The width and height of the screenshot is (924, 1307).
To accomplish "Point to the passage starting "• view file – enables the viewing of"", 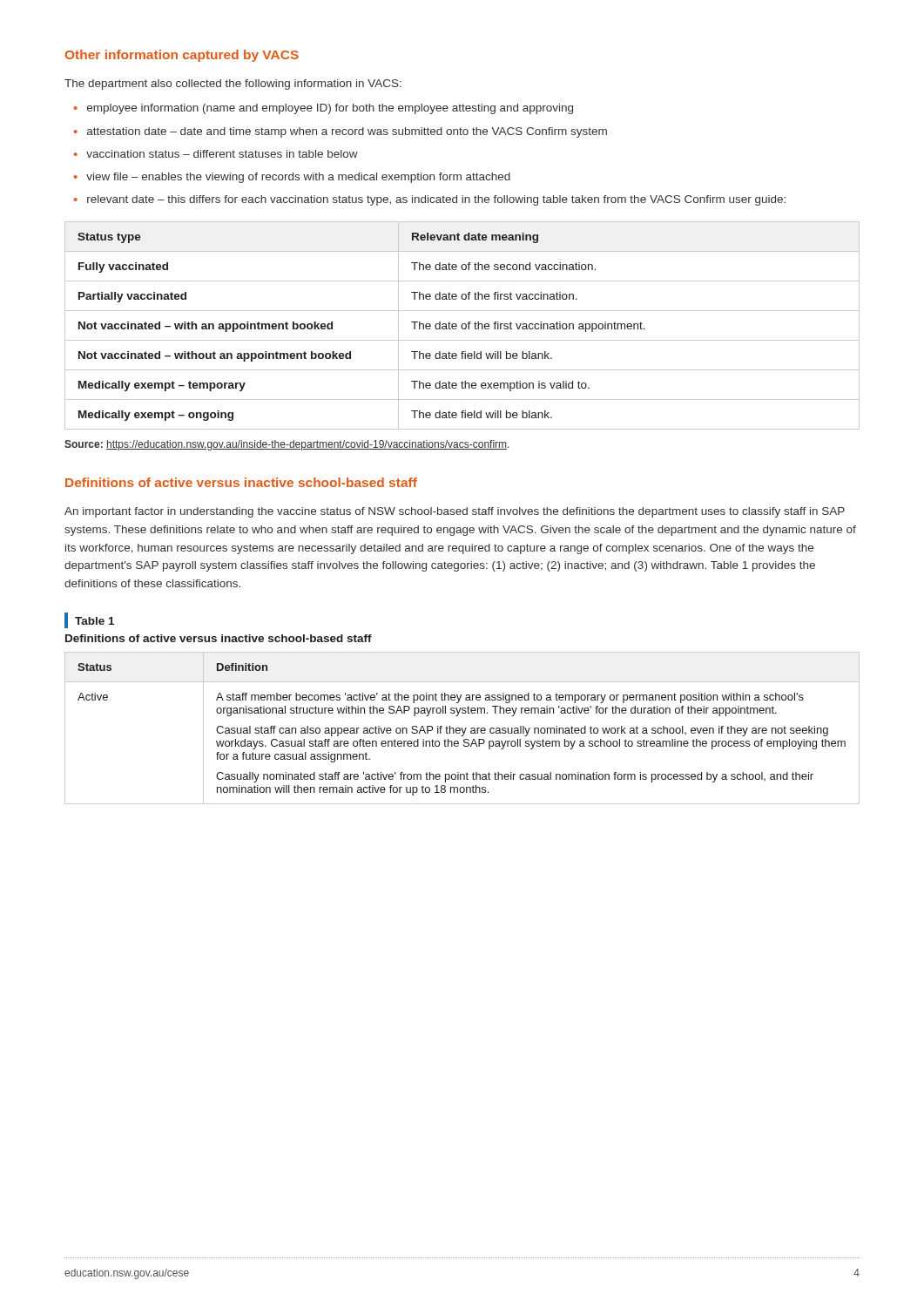I will (x=462, y=177).
